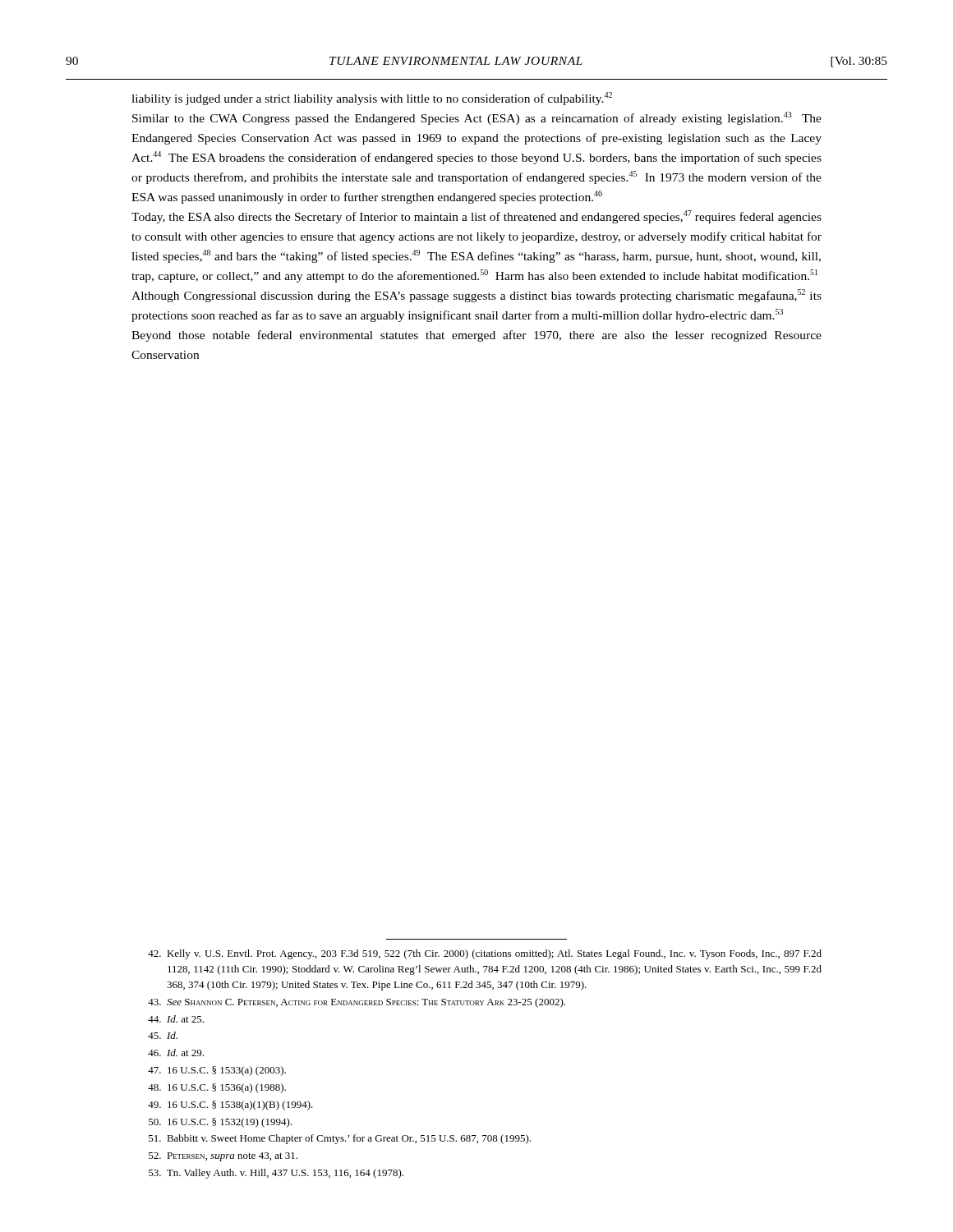
Task: Navigate to the region starting "Id. at 25."
Action: point(176,1019)
